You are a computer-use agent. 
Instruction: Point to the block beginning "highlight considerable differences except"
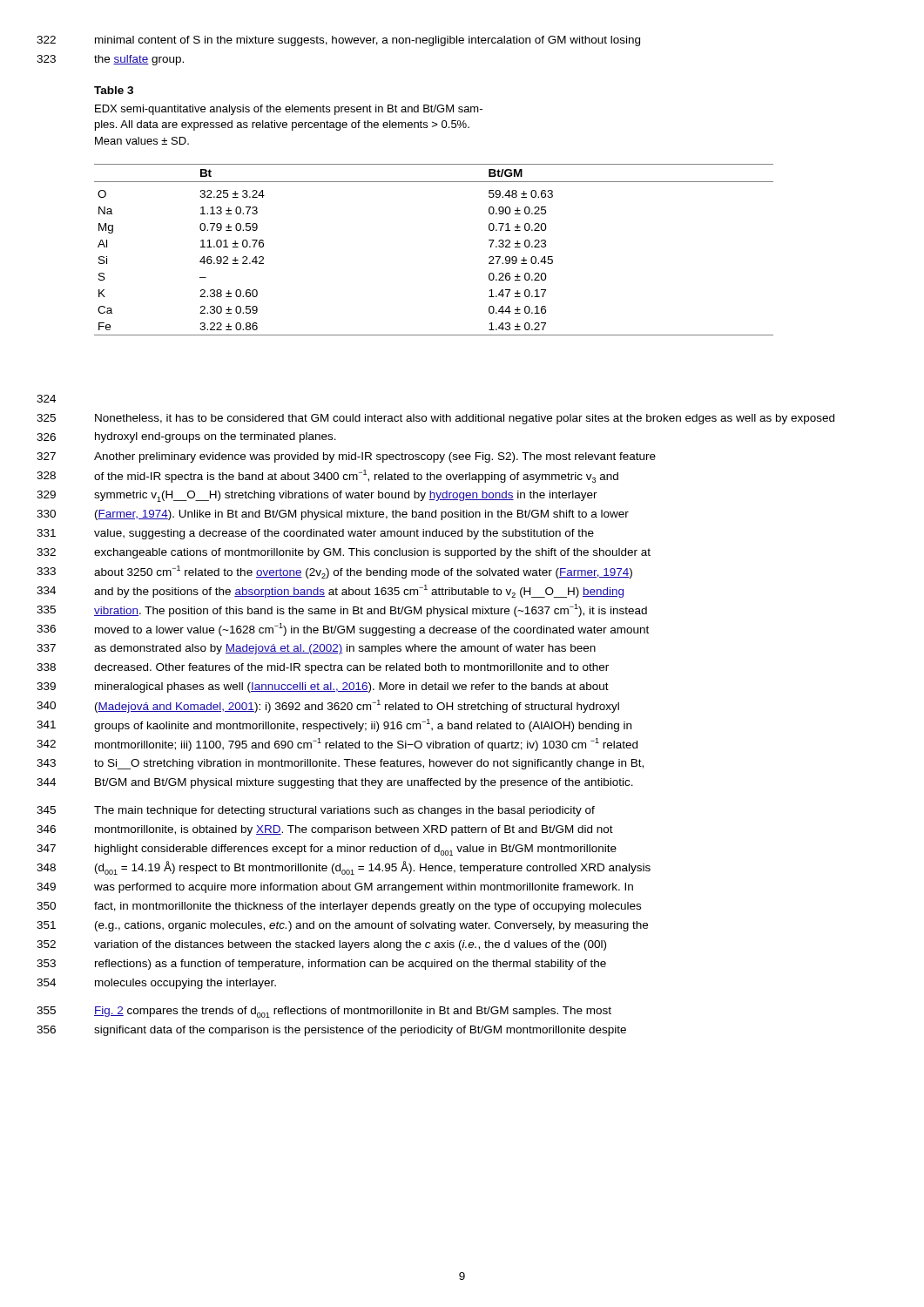coord(355,849)
